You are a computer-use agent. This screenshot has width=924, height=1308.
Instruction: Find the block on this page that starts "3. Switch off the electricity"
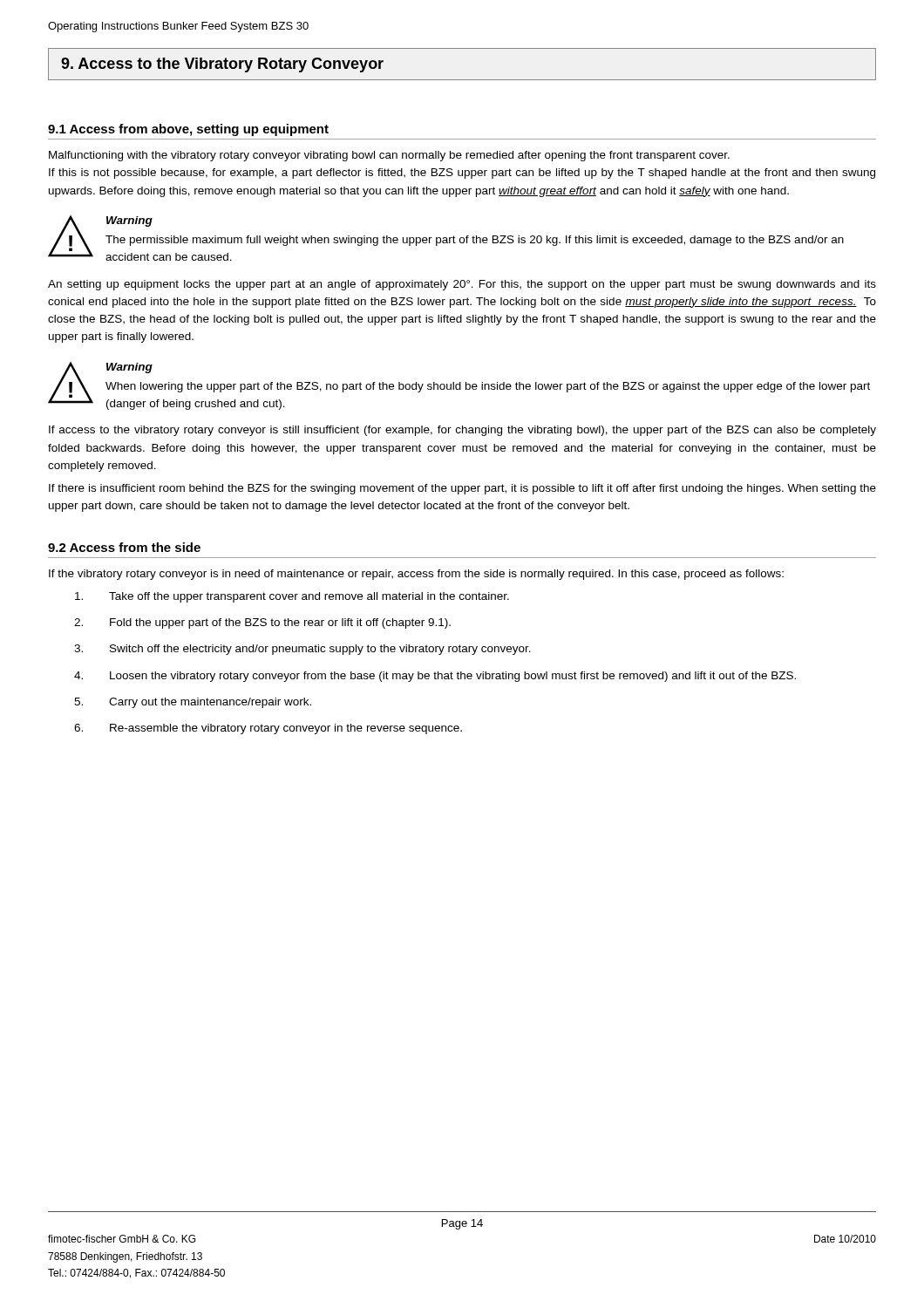(475, 649)
